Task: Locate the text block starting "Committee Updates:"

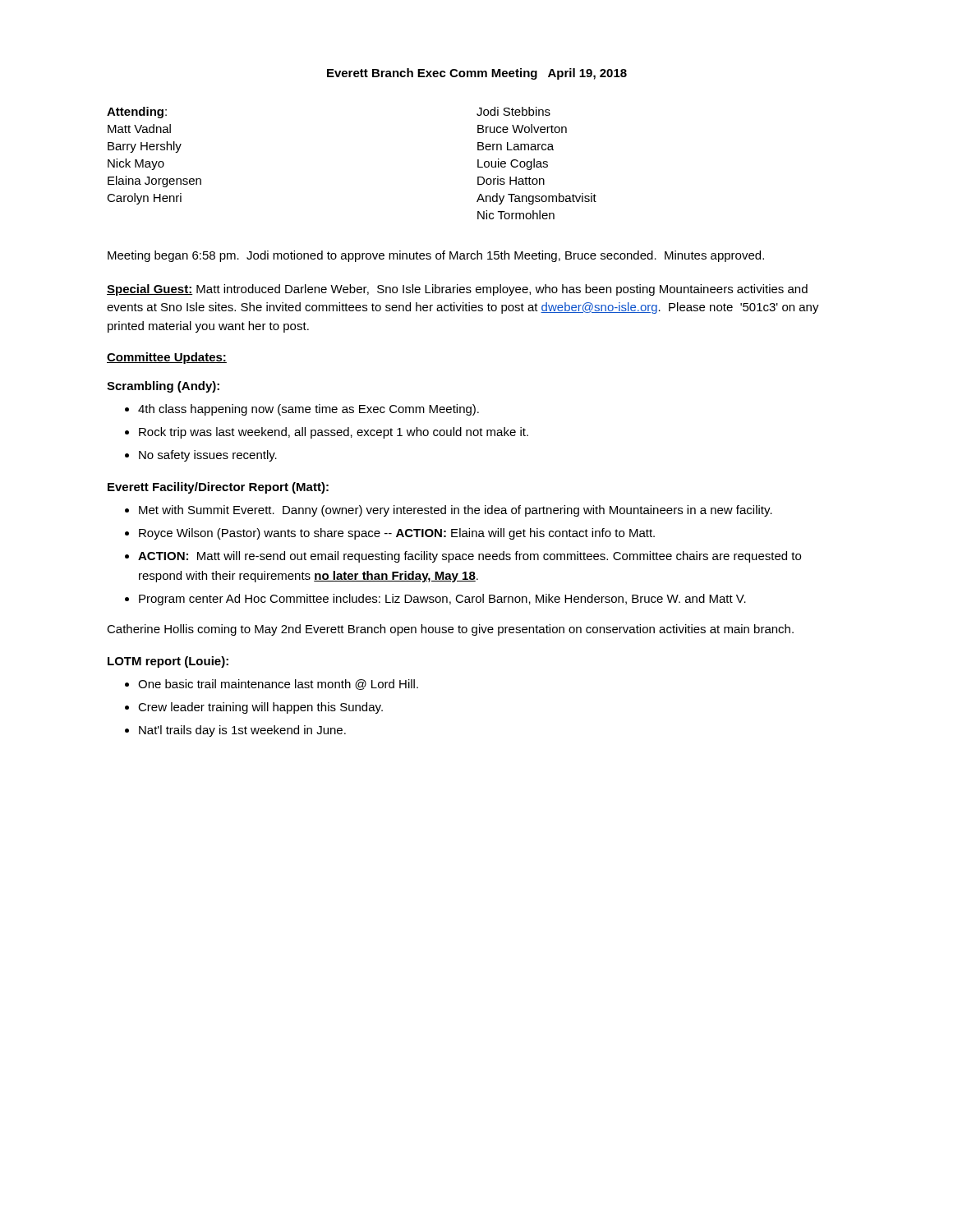Action: tap(167, 357)
